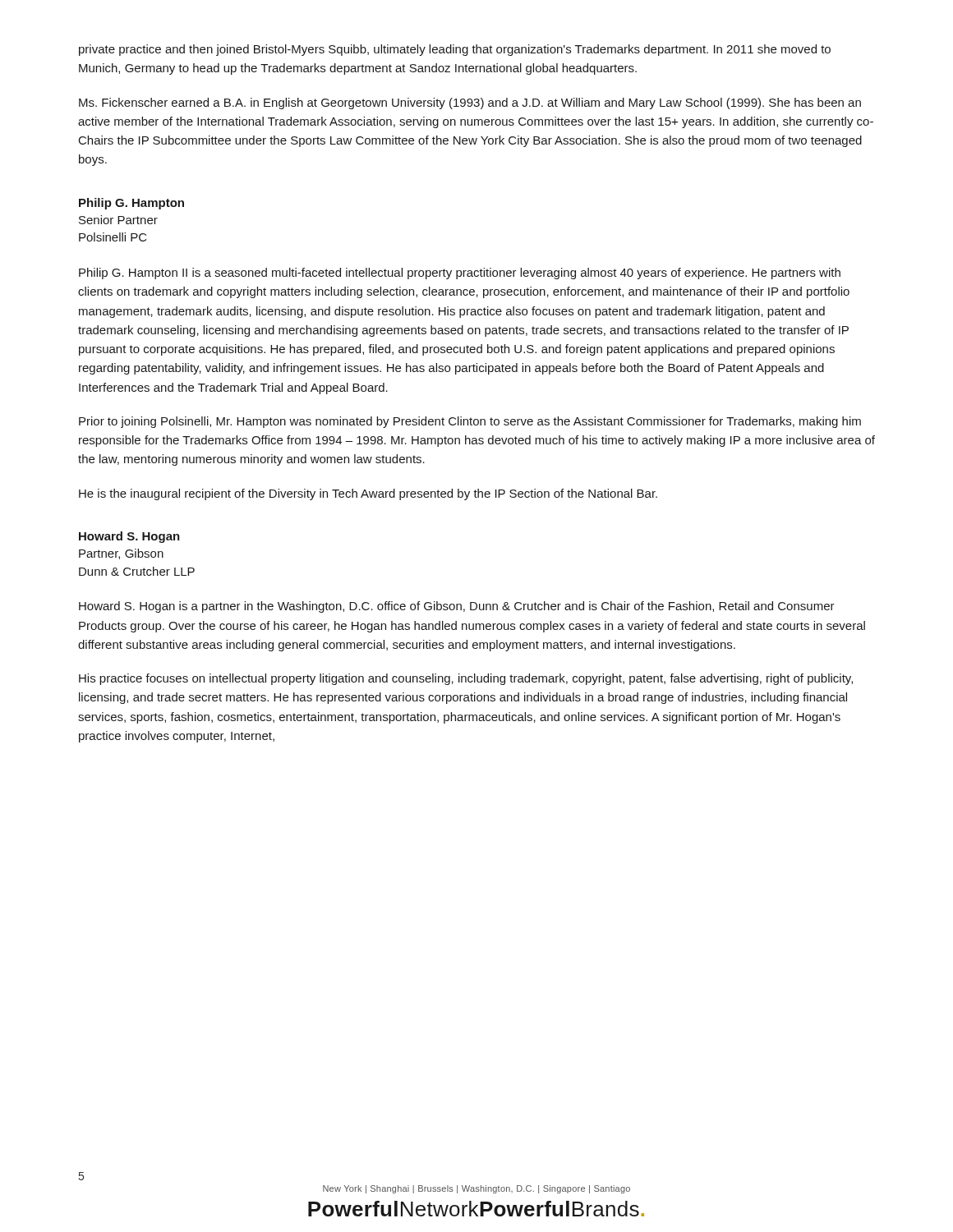Find the text block starting "Howard S. Hogan Partner, Gibson Dunn & Crutcher"
This screenshot has width=953, height=1232.
pyautogui.click(x=129, y=537)
